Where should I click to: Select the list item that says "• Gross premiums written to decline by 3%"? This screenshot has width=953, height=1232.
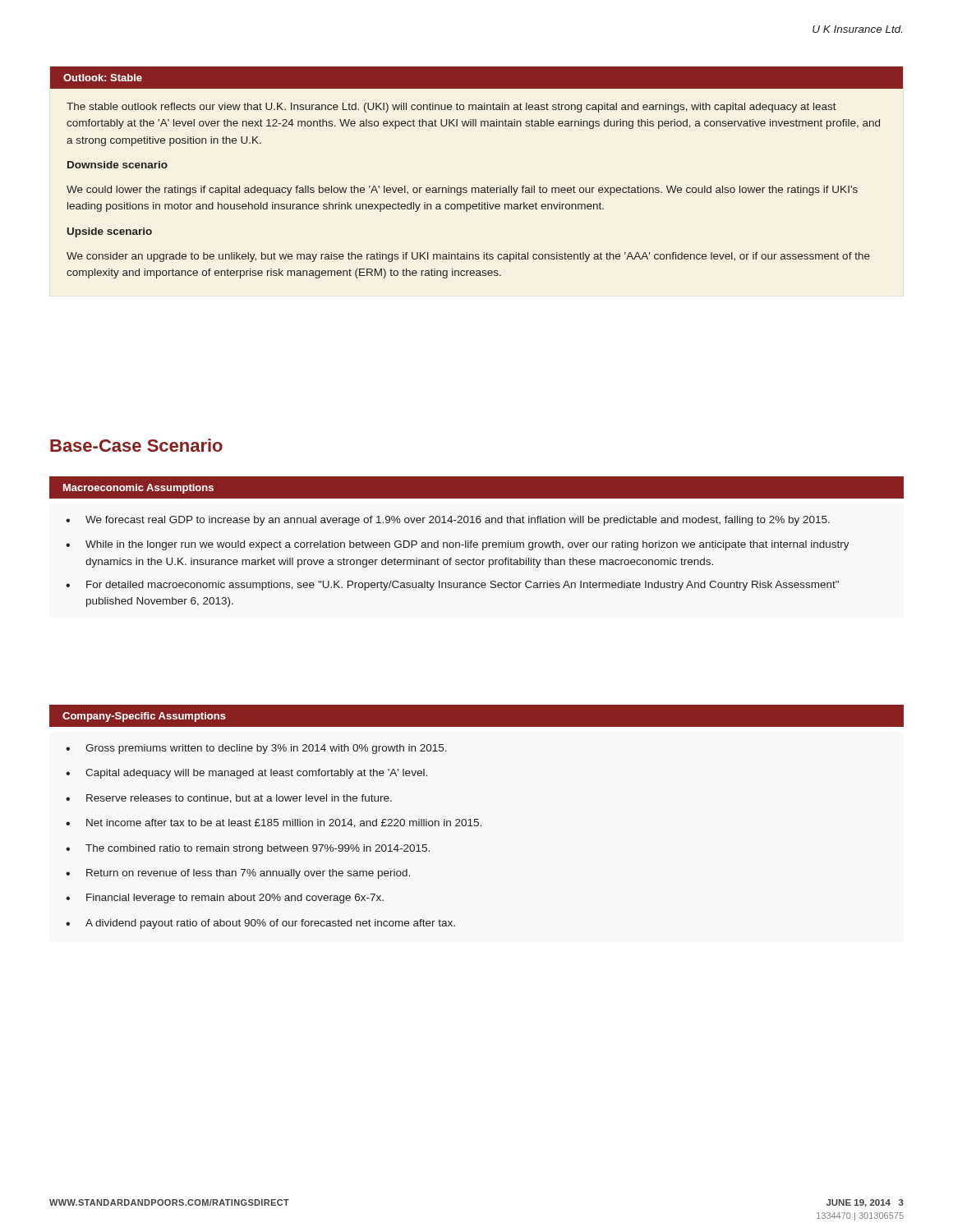[257, 749]
